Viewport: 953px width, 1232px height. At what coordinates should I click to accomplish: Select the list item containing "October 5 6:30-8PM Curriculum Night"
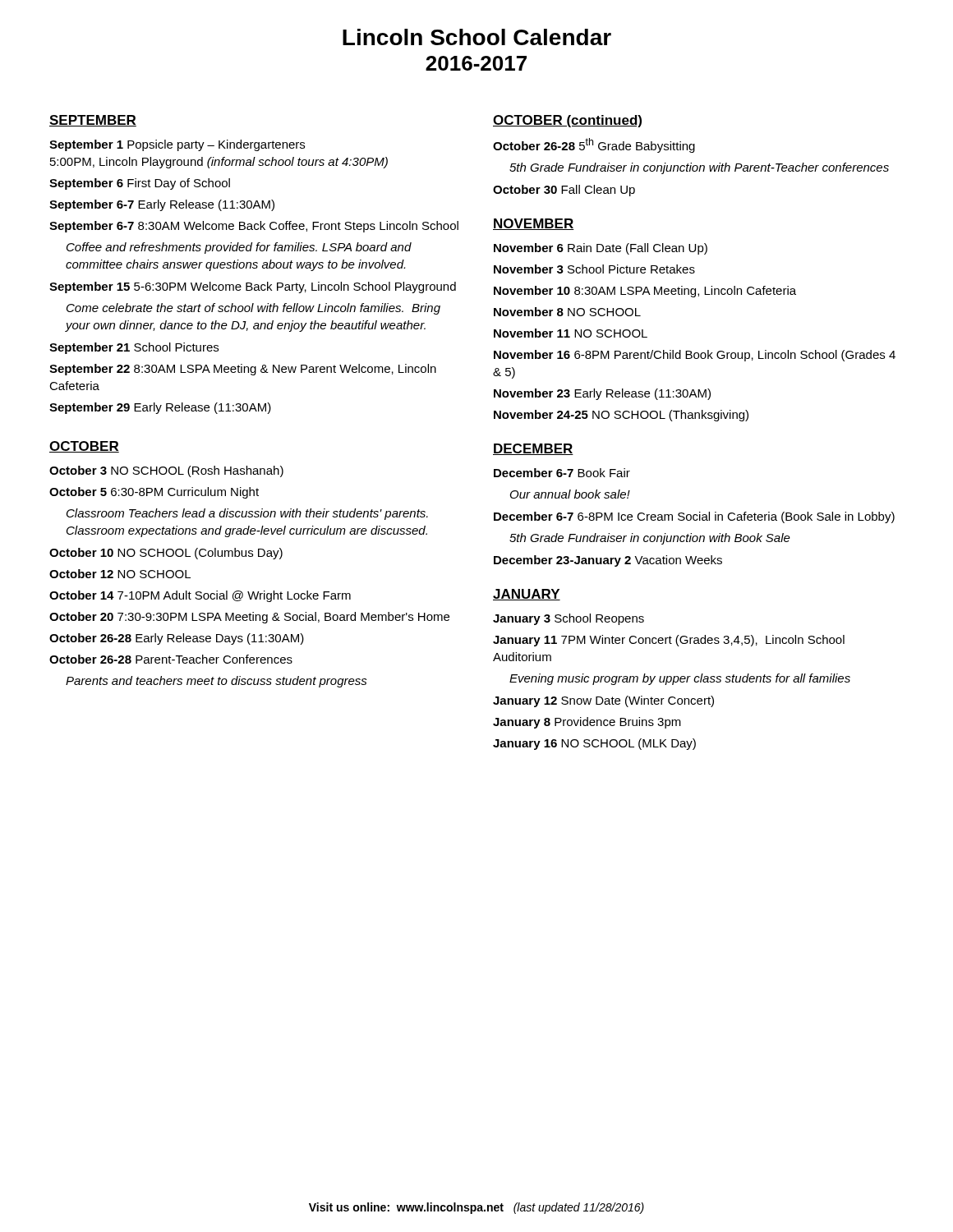click(x=154, y=492)
